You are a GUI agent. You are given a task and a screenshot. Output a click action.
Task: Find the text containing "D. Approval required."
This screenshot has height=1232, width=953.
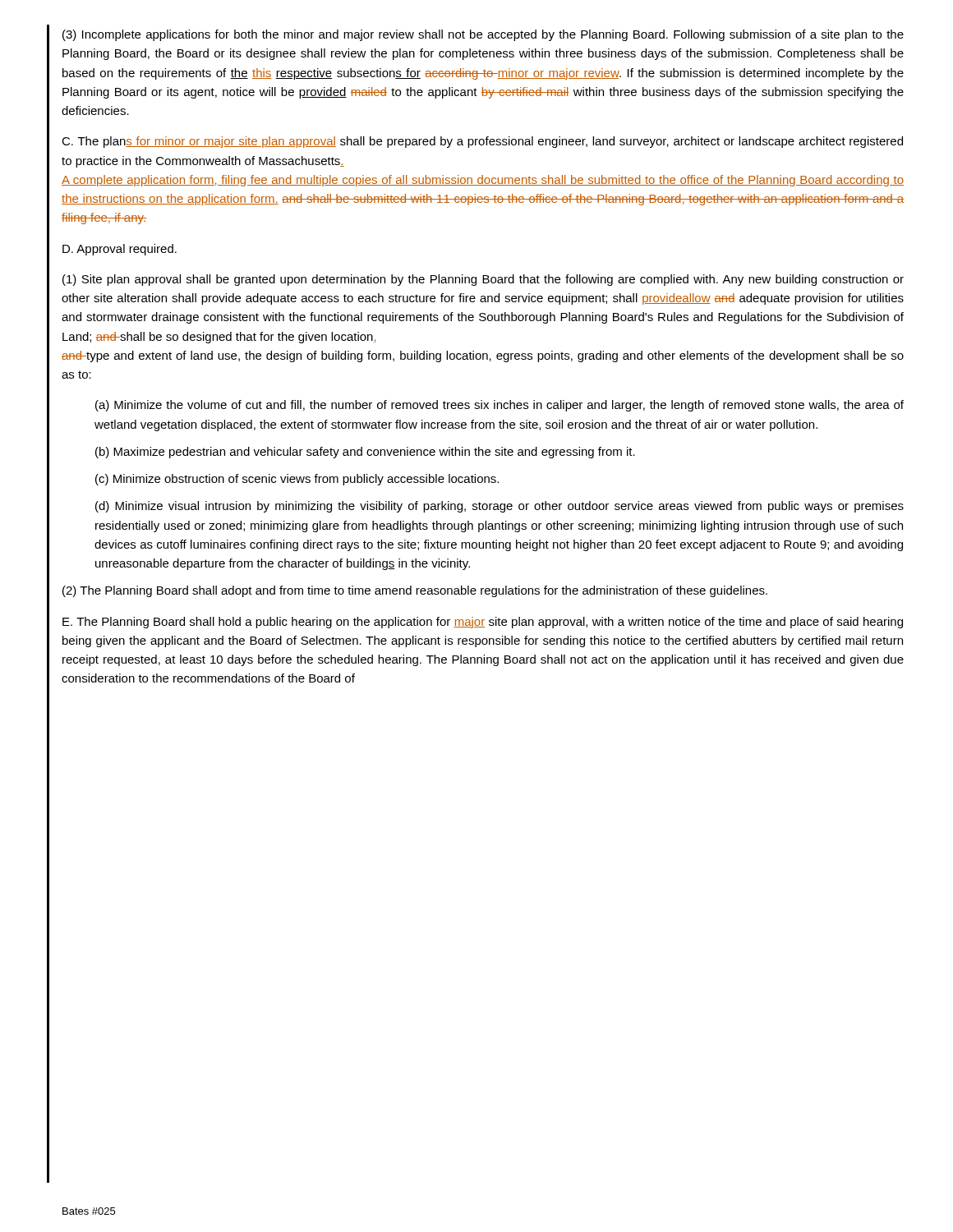coord(120,248)
